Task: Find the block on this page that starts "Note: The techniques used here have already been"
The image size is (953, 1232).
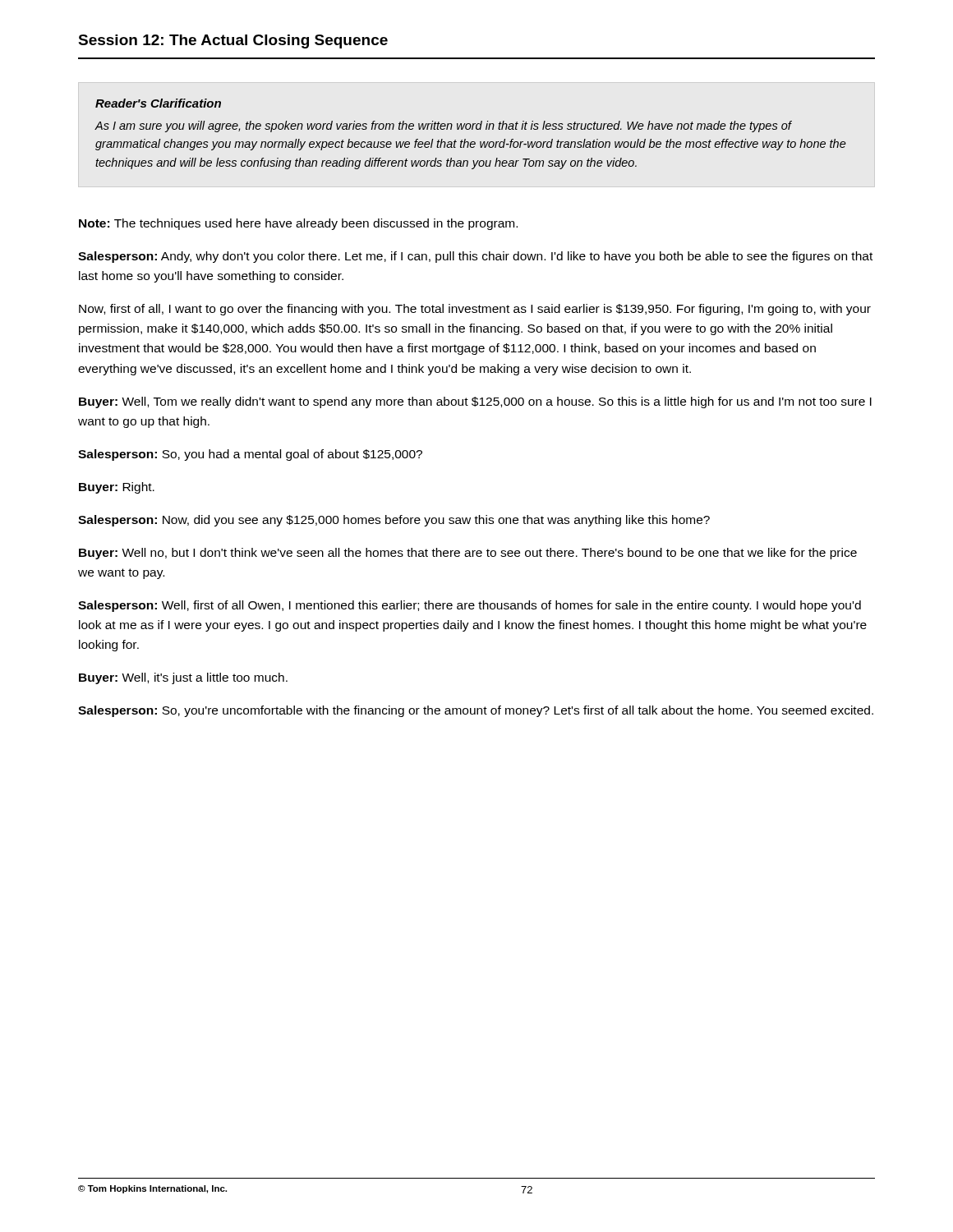Action: click(298, 223)
